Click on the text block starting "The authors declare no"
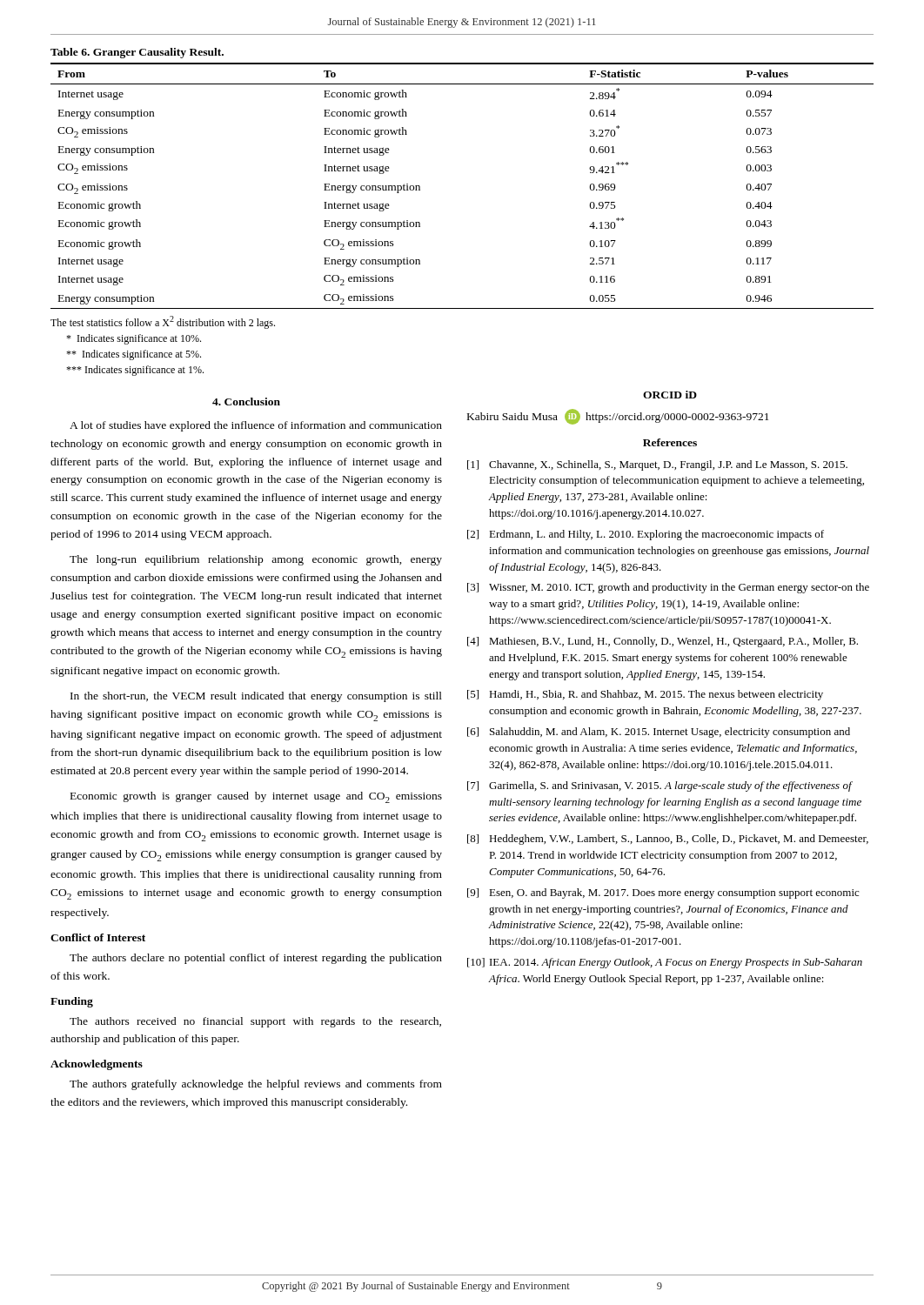The image size is (924, 1305). (x=246, y=967)
